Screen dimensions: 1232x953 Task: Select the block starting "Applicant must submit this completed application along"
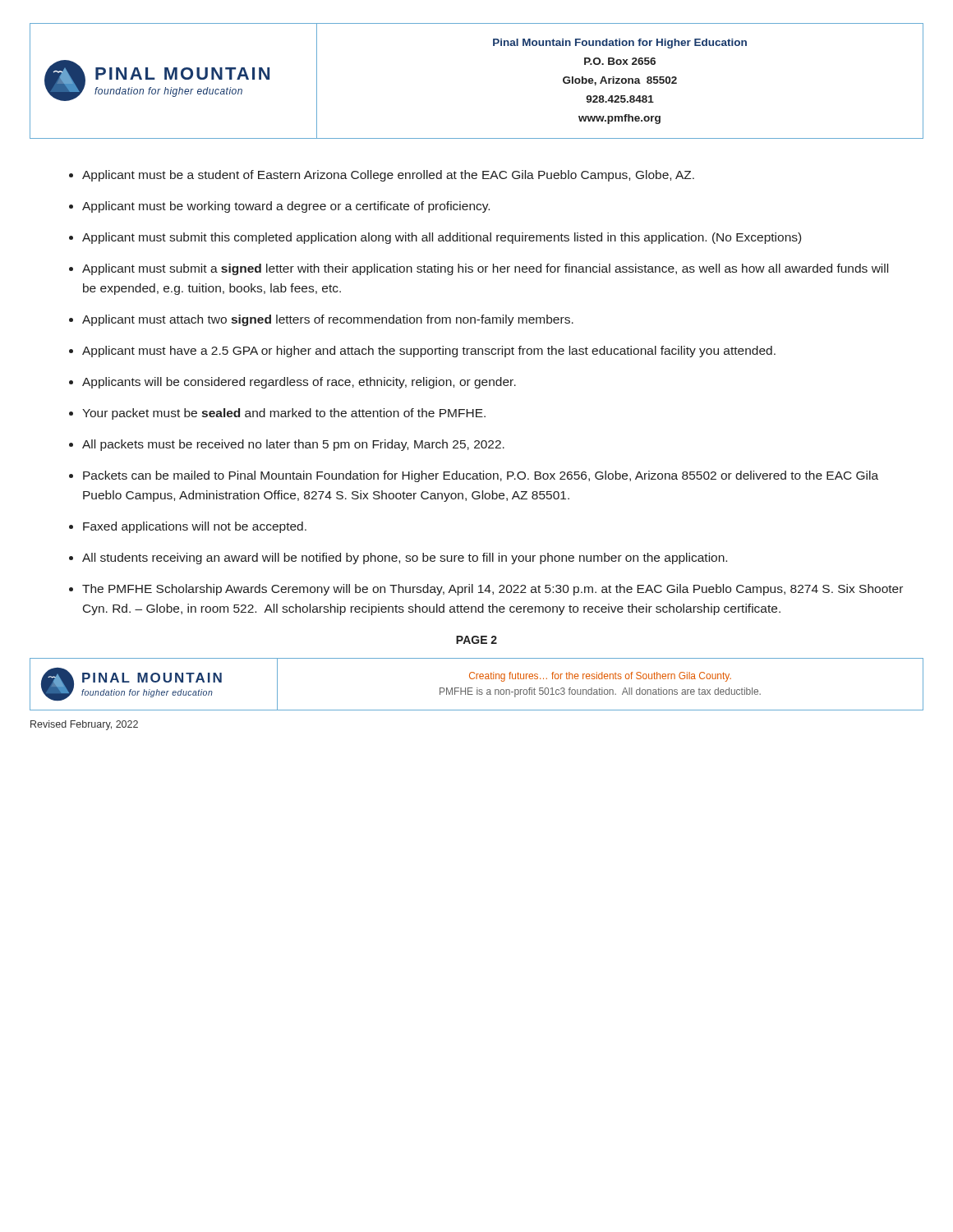pos(442,237)
